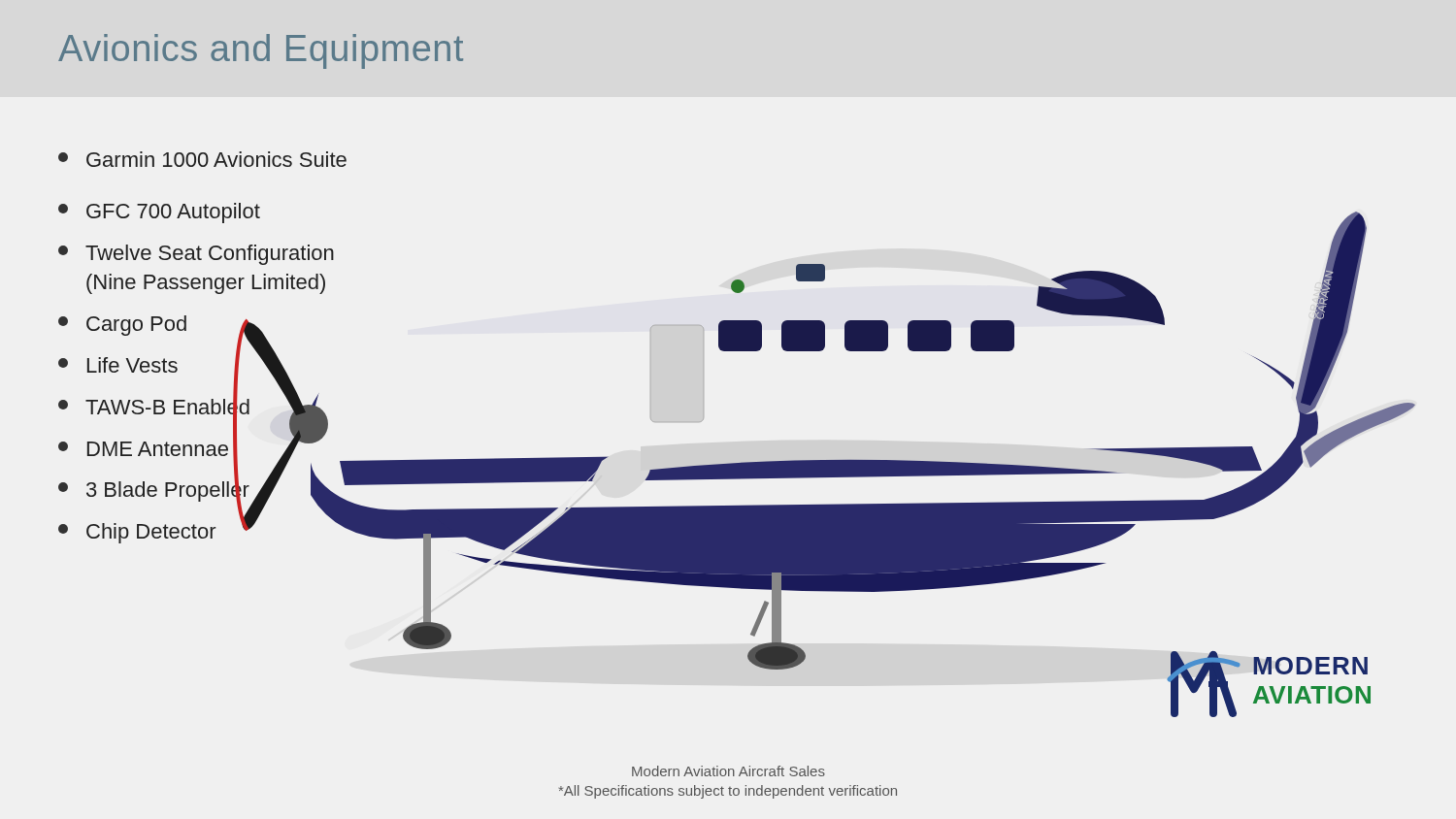Image resolution: width=1456 pixels, height=819 pixels.
Task: Select the list item that says "Life Vests"
Action: click(118, 366)
